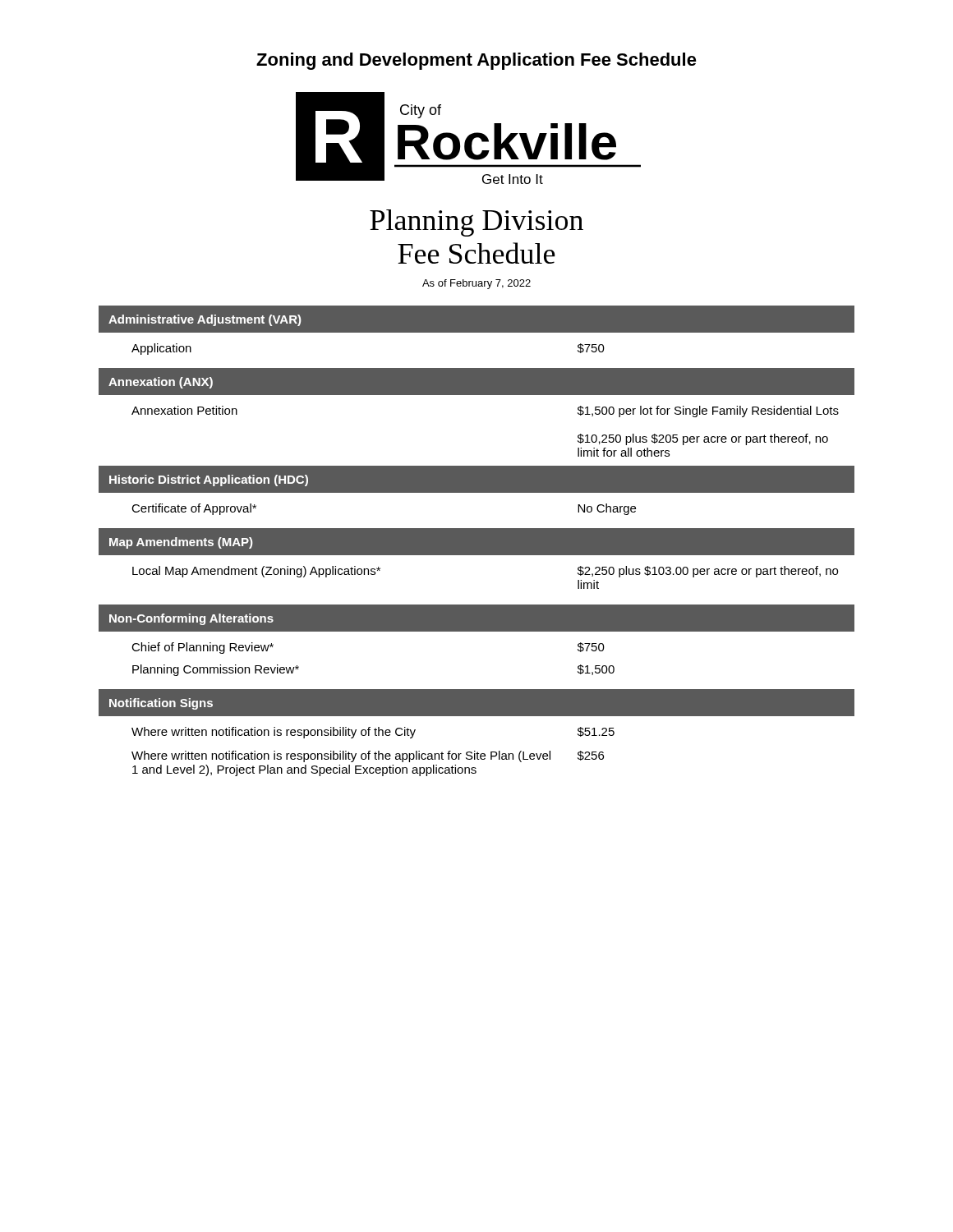Viewport: 953px width, 1232px height.
Task: Find the title that reads "Zoning and Development Application Fee"
Action: click(x=476, y=60)
